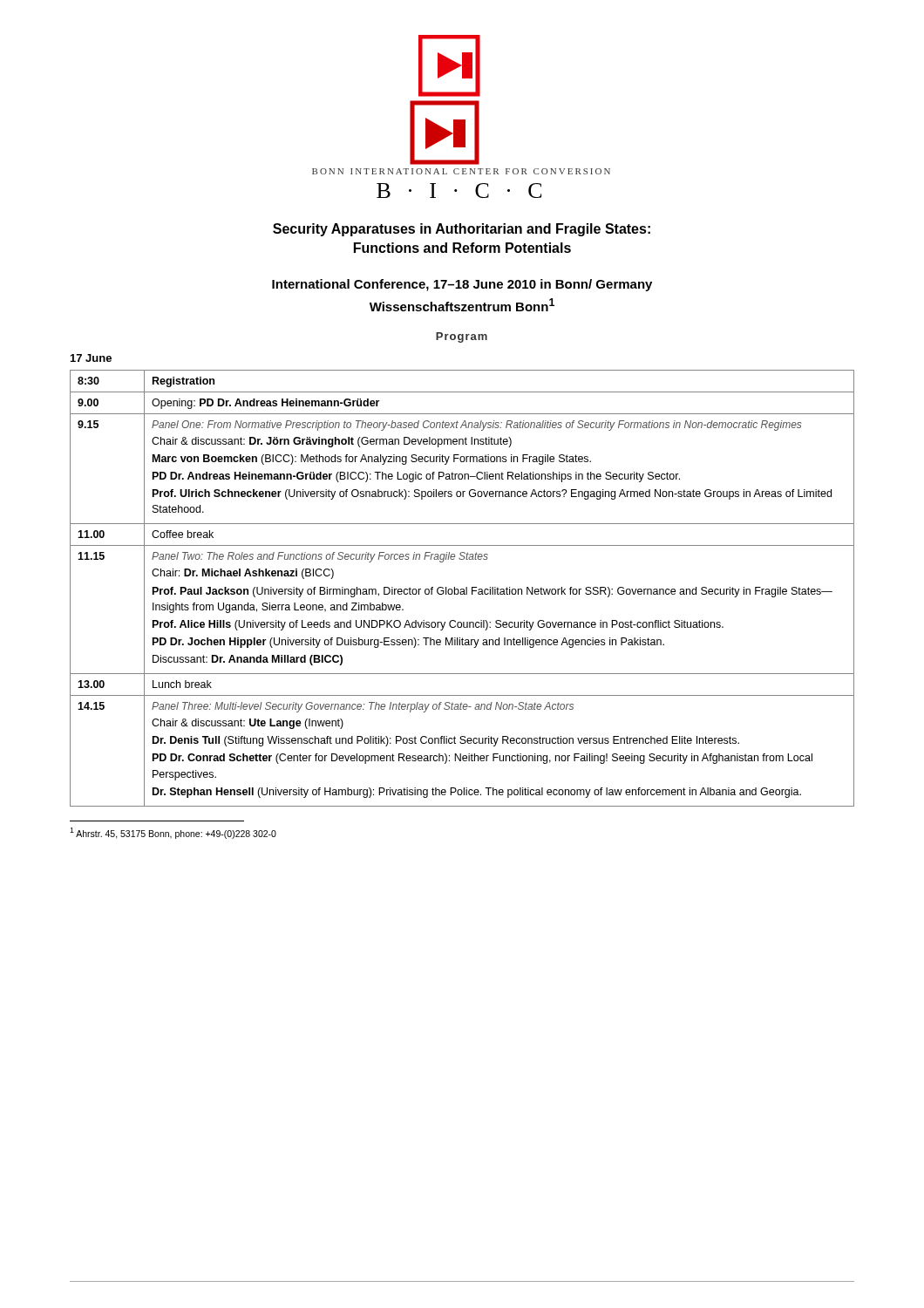Locate the text starting "International Conference, 17–18 June 2010 in"

[x=462, y=284]
